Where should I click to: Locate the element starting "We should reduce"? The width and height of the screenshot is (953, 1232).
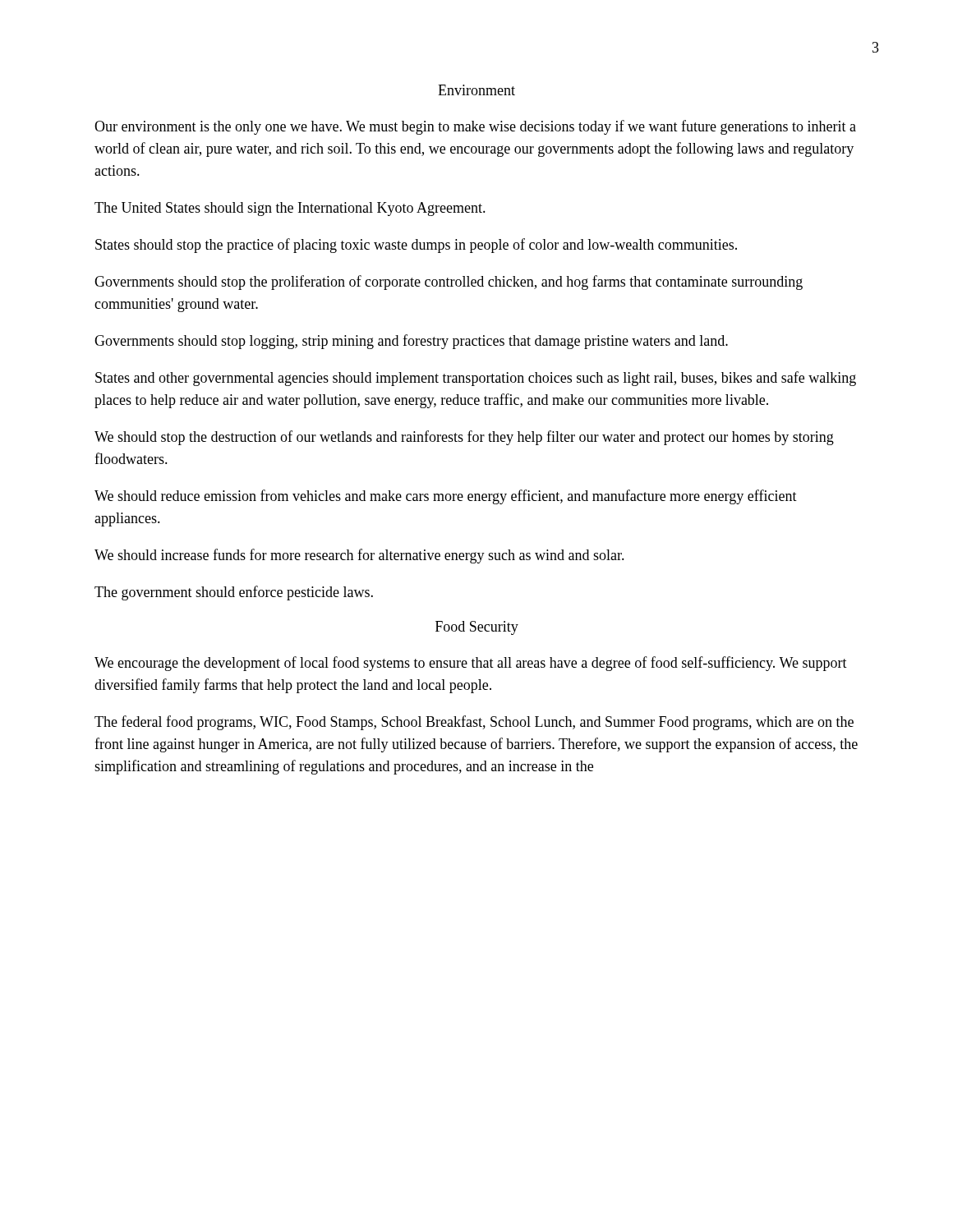(x=445, y=507)
